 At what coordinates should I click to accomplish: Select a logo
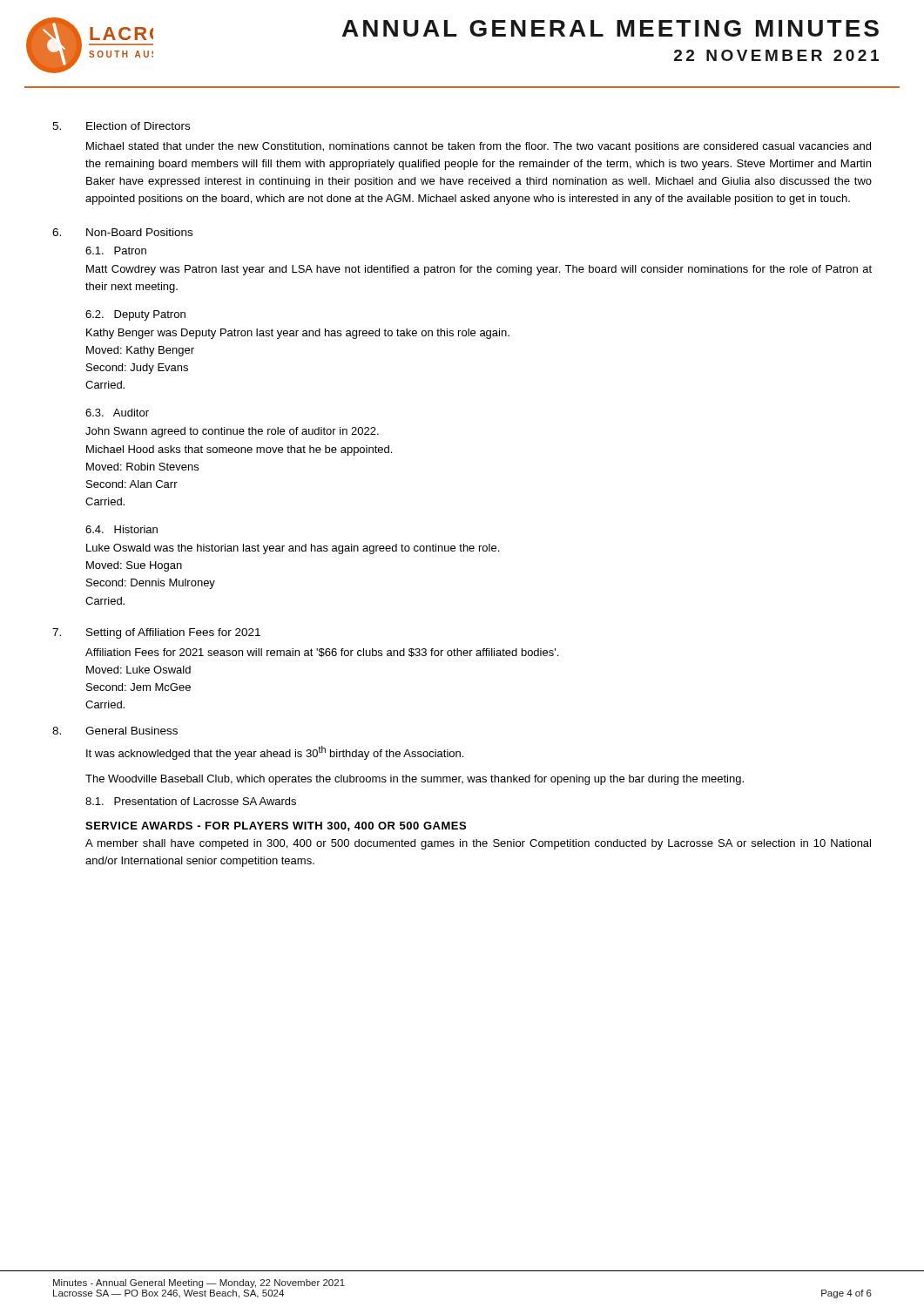[89, 47]
